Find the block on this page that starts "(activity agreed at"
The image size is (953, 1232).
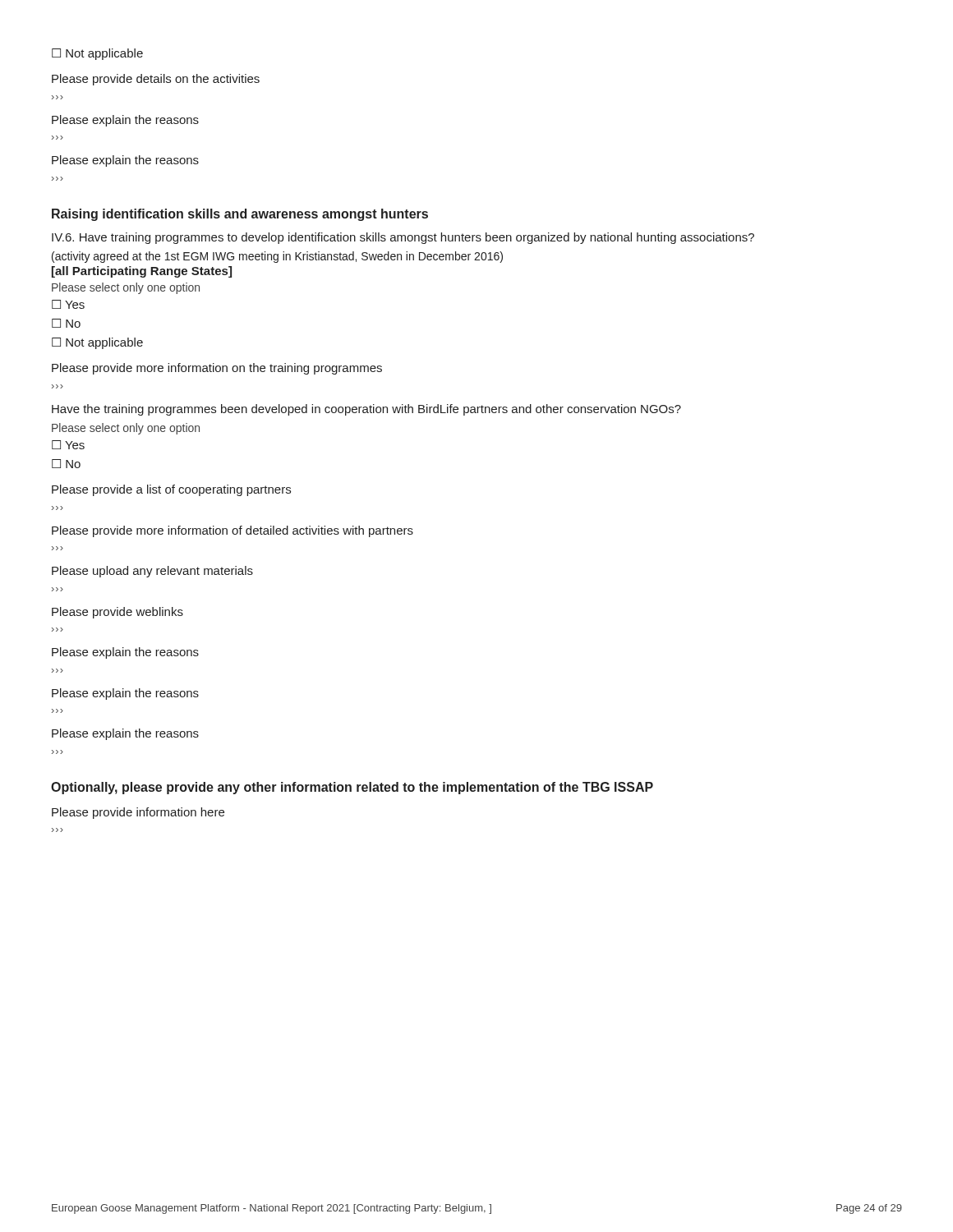tap(277, 256)
